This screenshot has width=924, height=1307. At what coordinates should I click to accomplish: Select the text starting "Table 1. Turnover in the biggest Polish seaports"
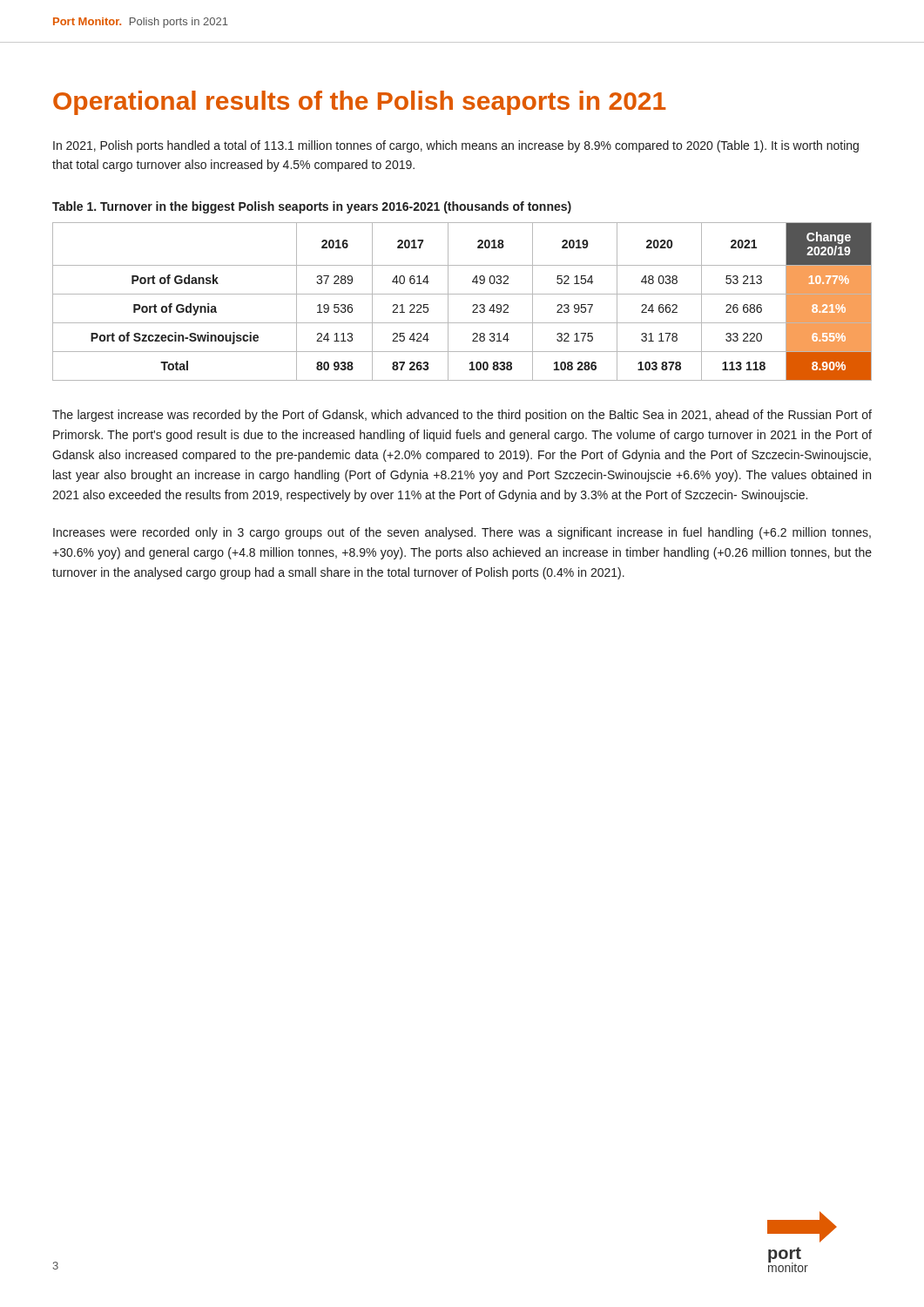click(x=312, y=206)
